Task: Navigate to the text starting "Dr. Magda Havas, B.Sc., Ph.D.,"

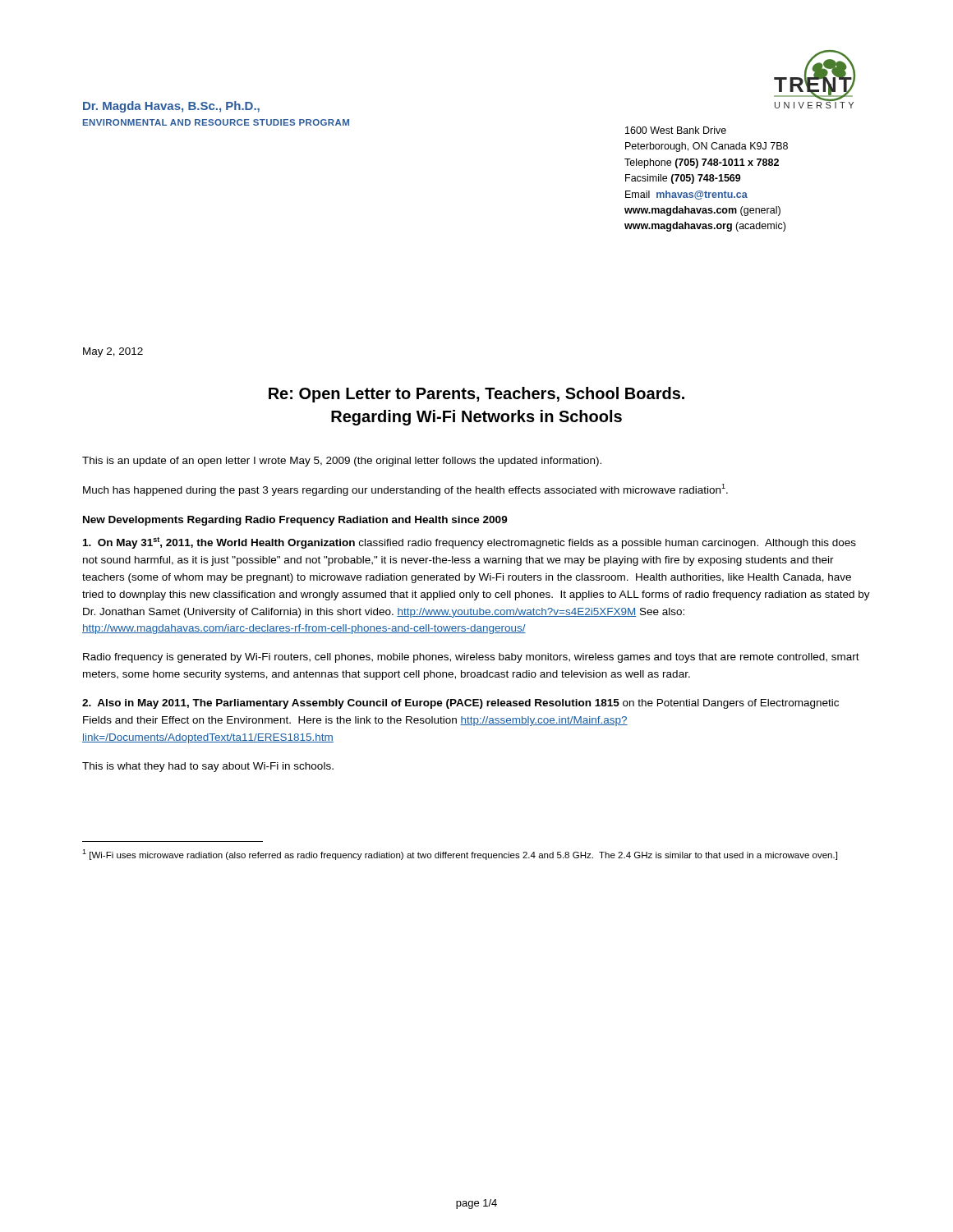Action: (171, 106)
